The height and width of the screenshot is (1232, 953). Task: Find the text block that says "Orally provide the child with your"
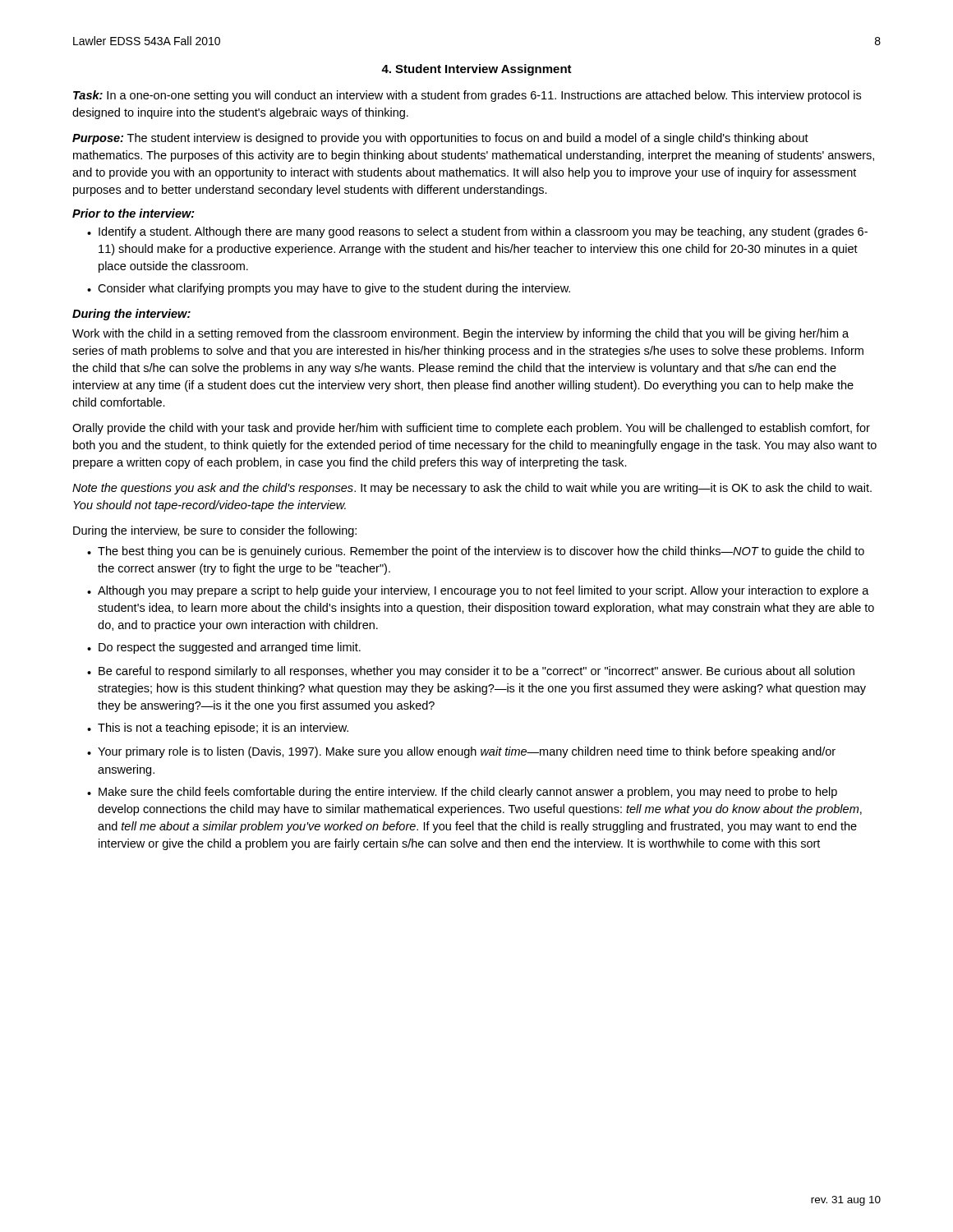pyautogui.click(x=475, y=445)
